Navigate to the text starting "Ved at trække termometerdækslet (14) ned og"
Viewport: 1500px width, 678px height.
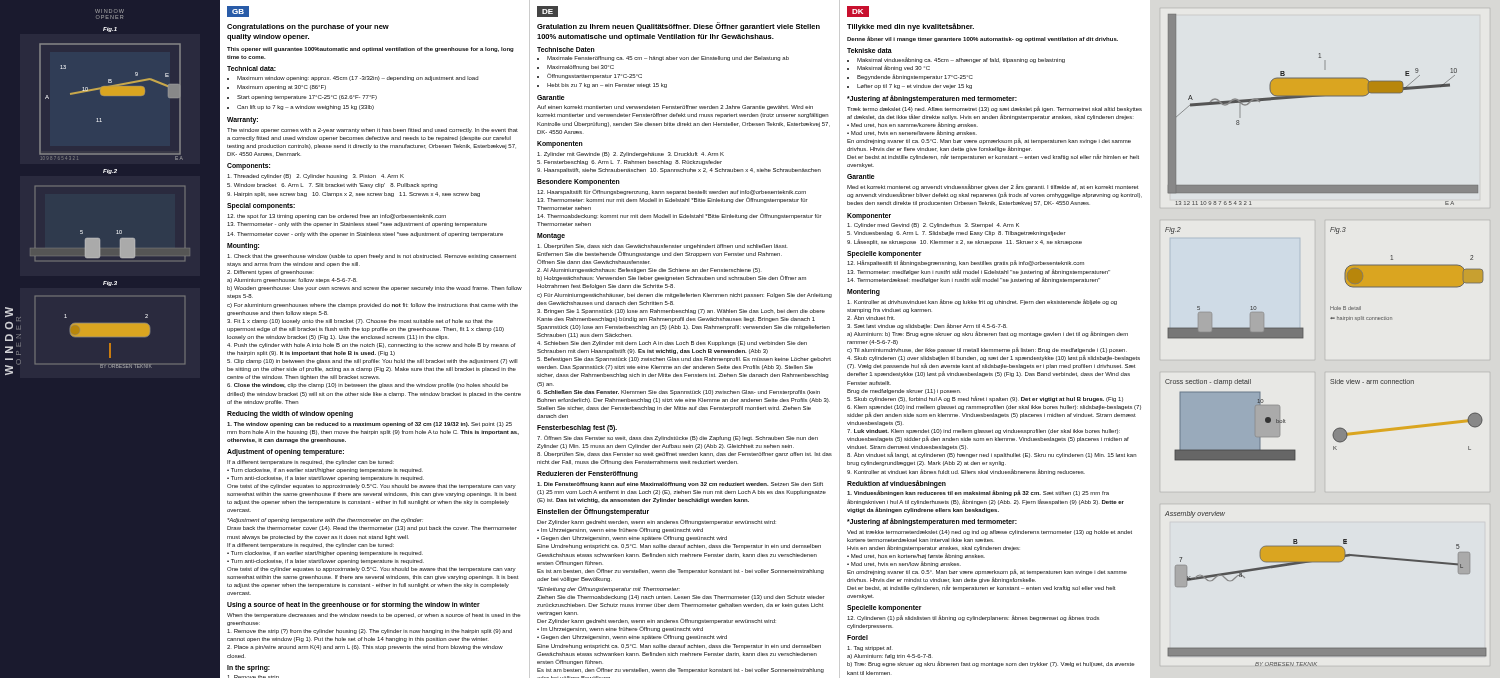tap(995, 564)
